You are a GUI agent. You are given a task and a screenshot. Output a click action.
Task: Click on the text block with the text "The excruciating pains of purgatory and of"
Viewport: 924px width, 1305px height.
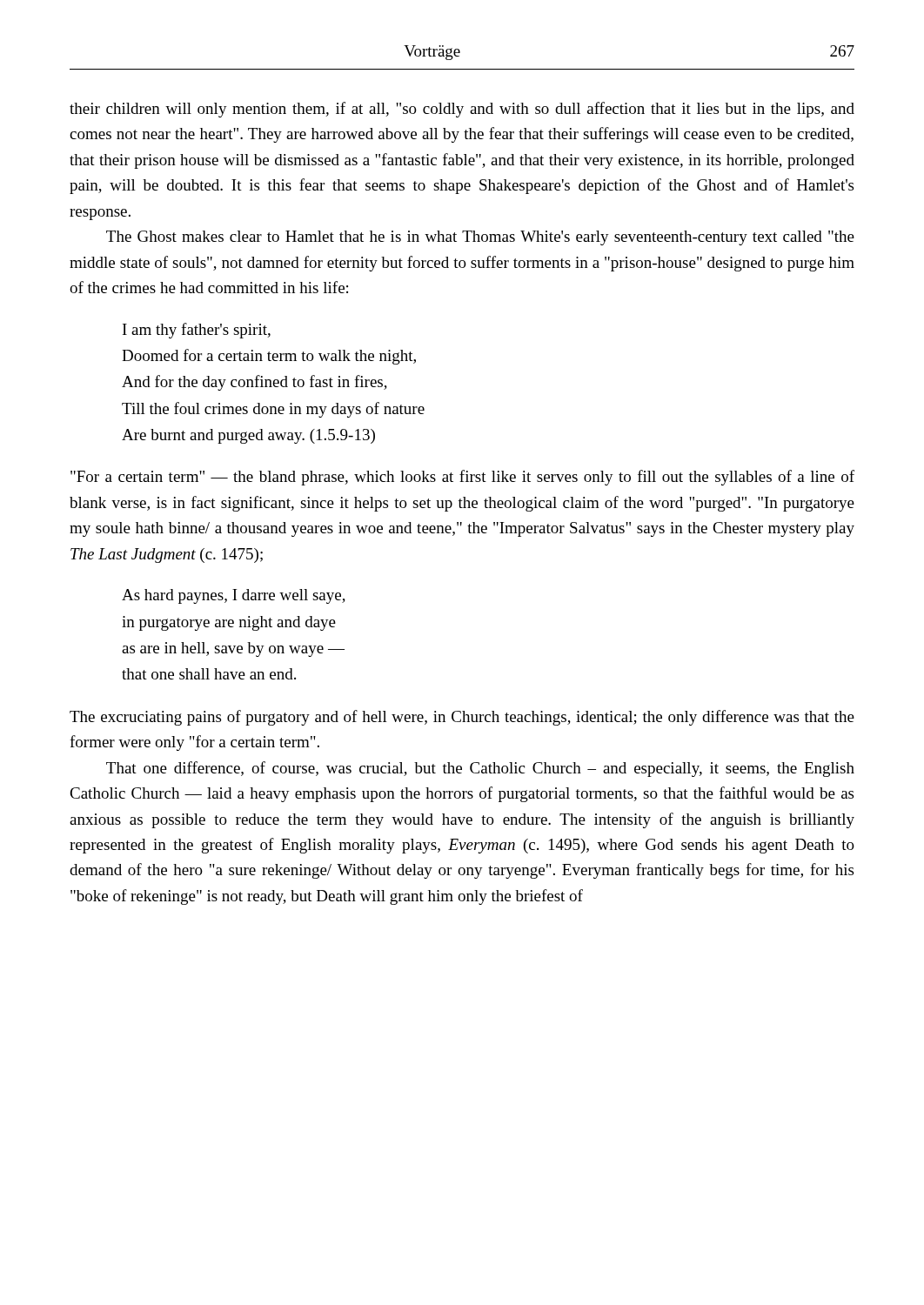click(x=462, y=729)
